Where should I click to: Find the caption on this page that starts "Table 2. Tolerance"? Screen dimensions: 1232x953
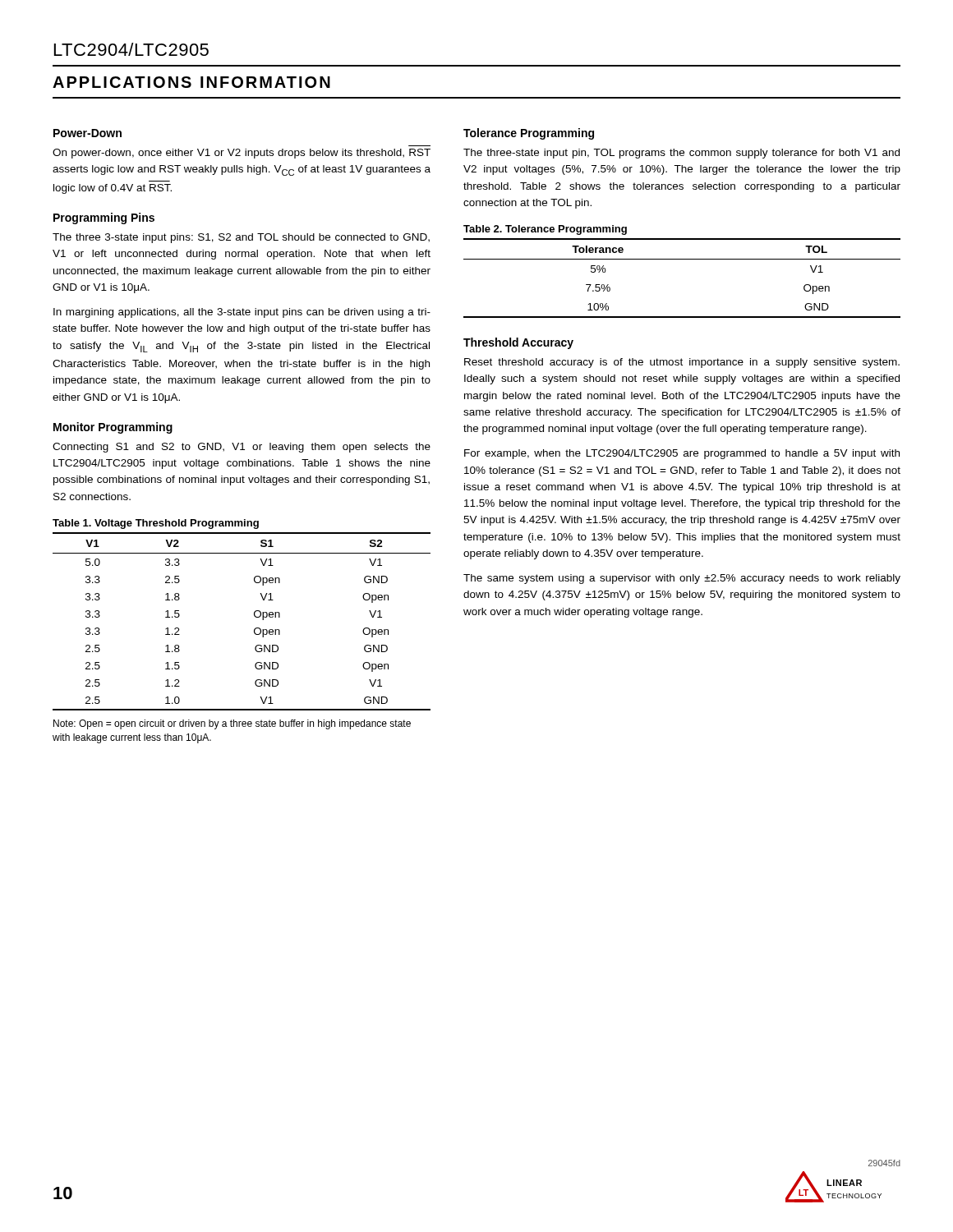tap(545, 229)
